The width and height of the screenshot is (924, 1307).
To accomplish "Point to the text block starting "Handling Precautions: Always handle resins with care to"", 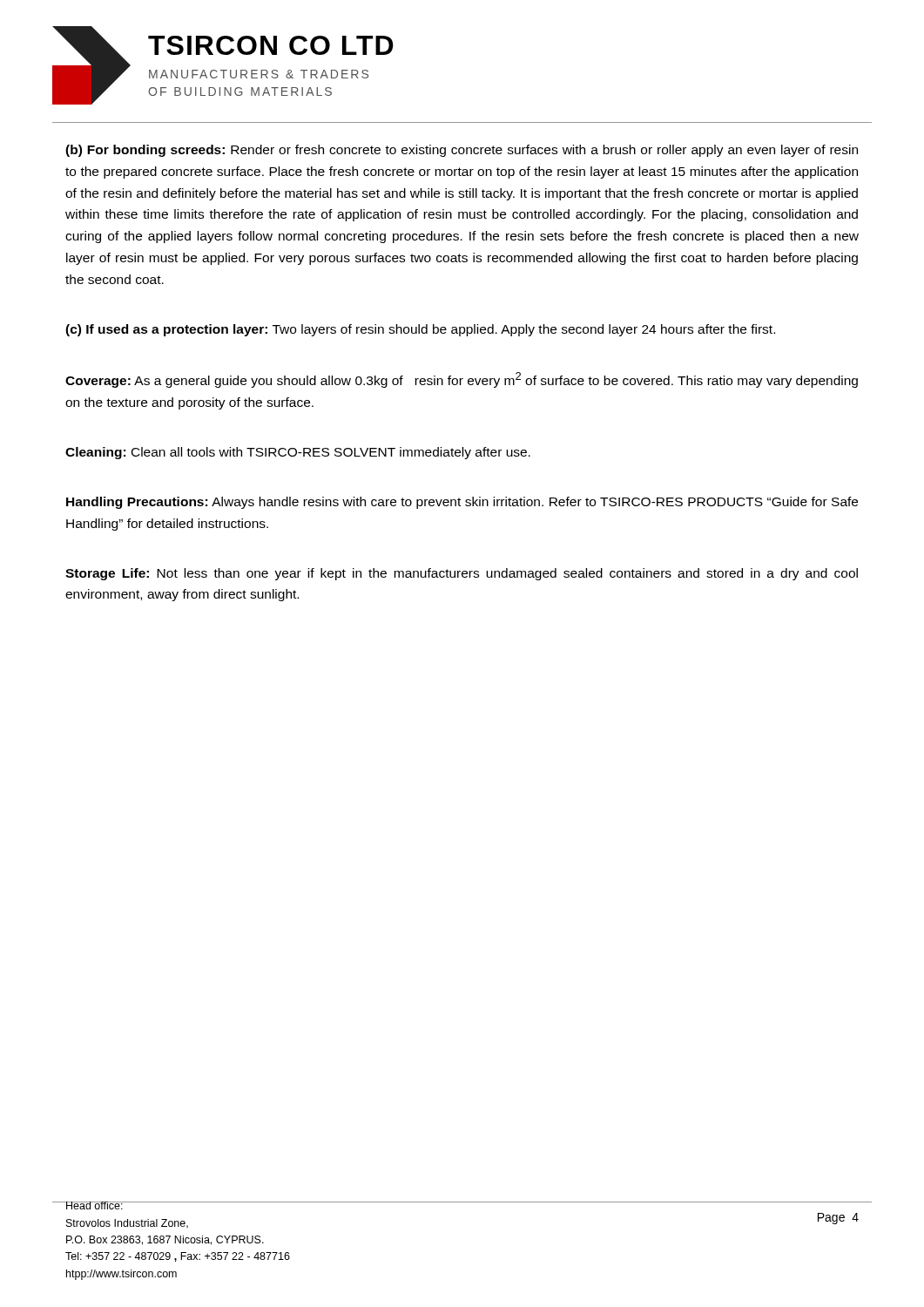I will tap(462, 512).
